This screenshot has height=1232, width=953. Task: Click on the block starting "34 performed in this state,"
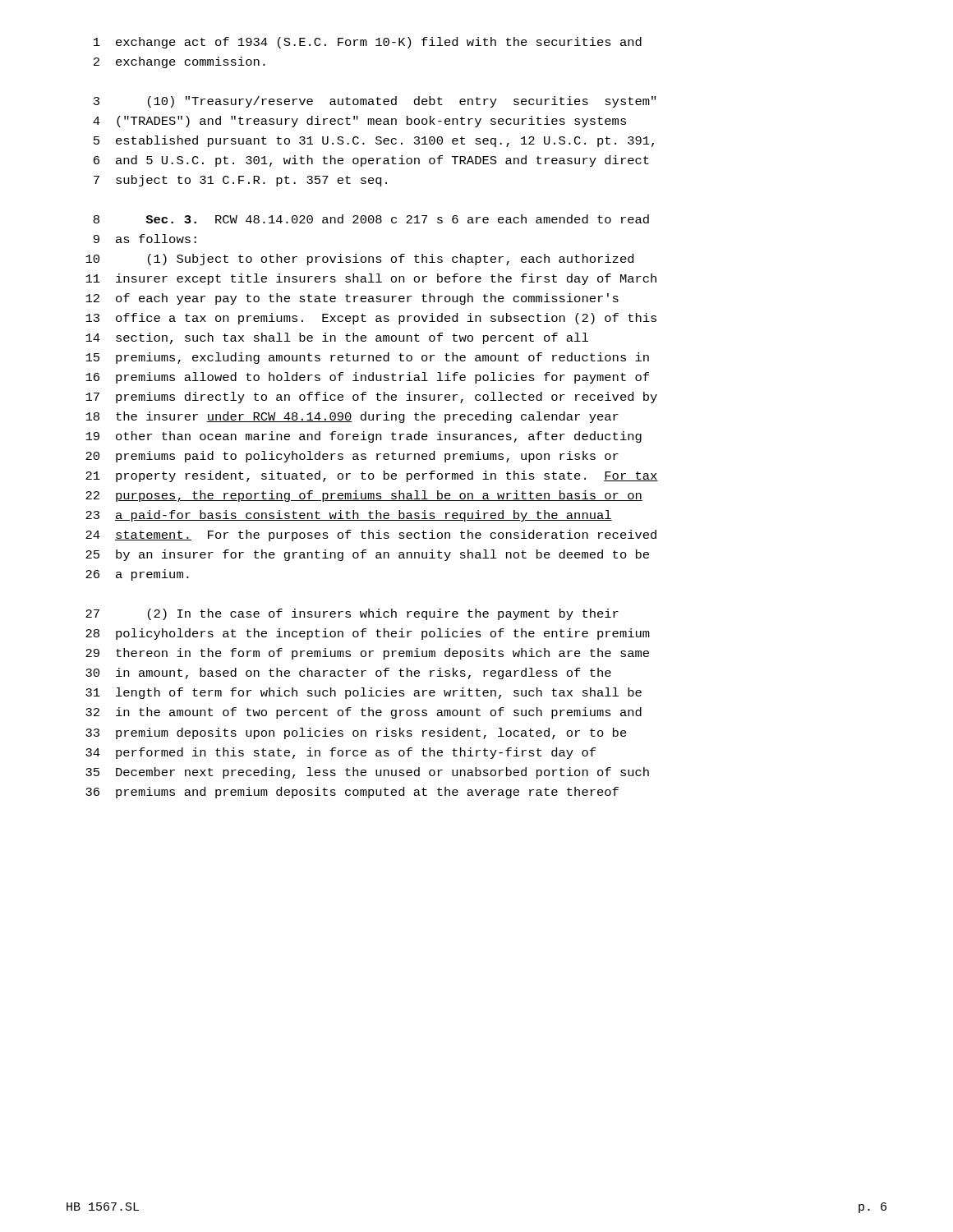(476, 753)
